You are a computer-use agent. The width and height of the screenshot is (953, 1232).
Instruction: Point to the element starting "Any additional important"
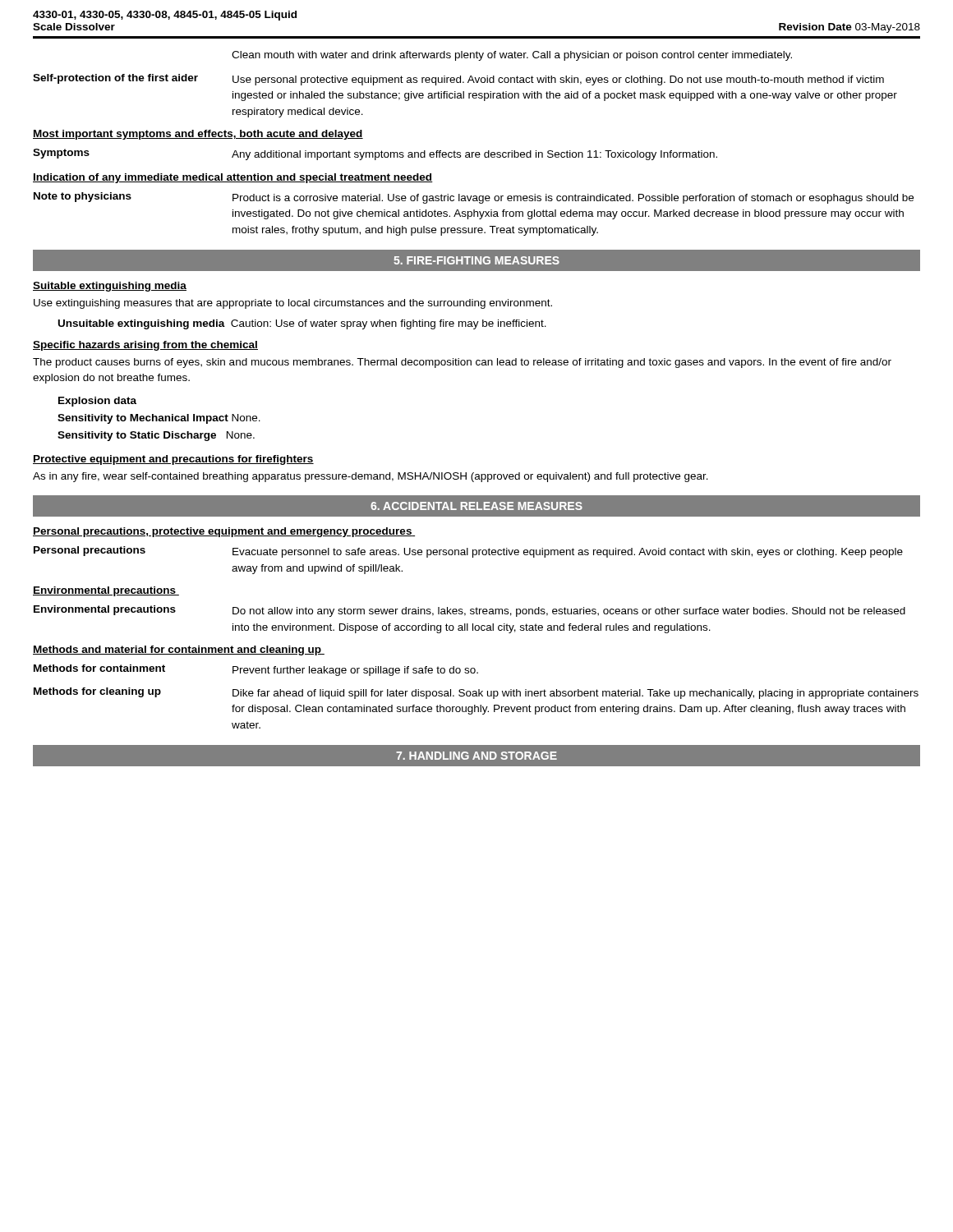[475, 154]
